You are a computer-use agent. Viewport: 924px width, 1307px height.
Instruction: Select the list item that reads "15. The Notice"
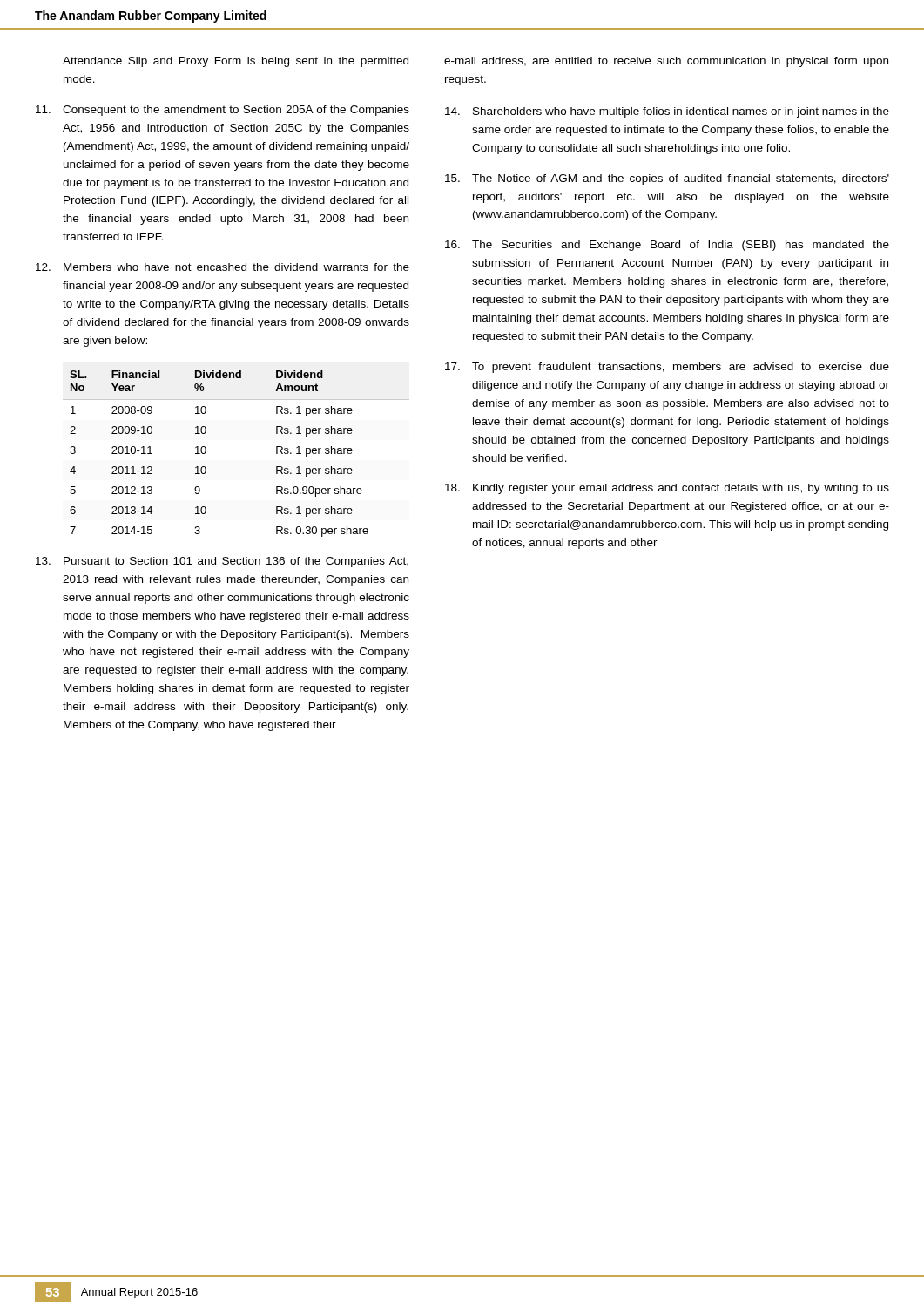667,197
